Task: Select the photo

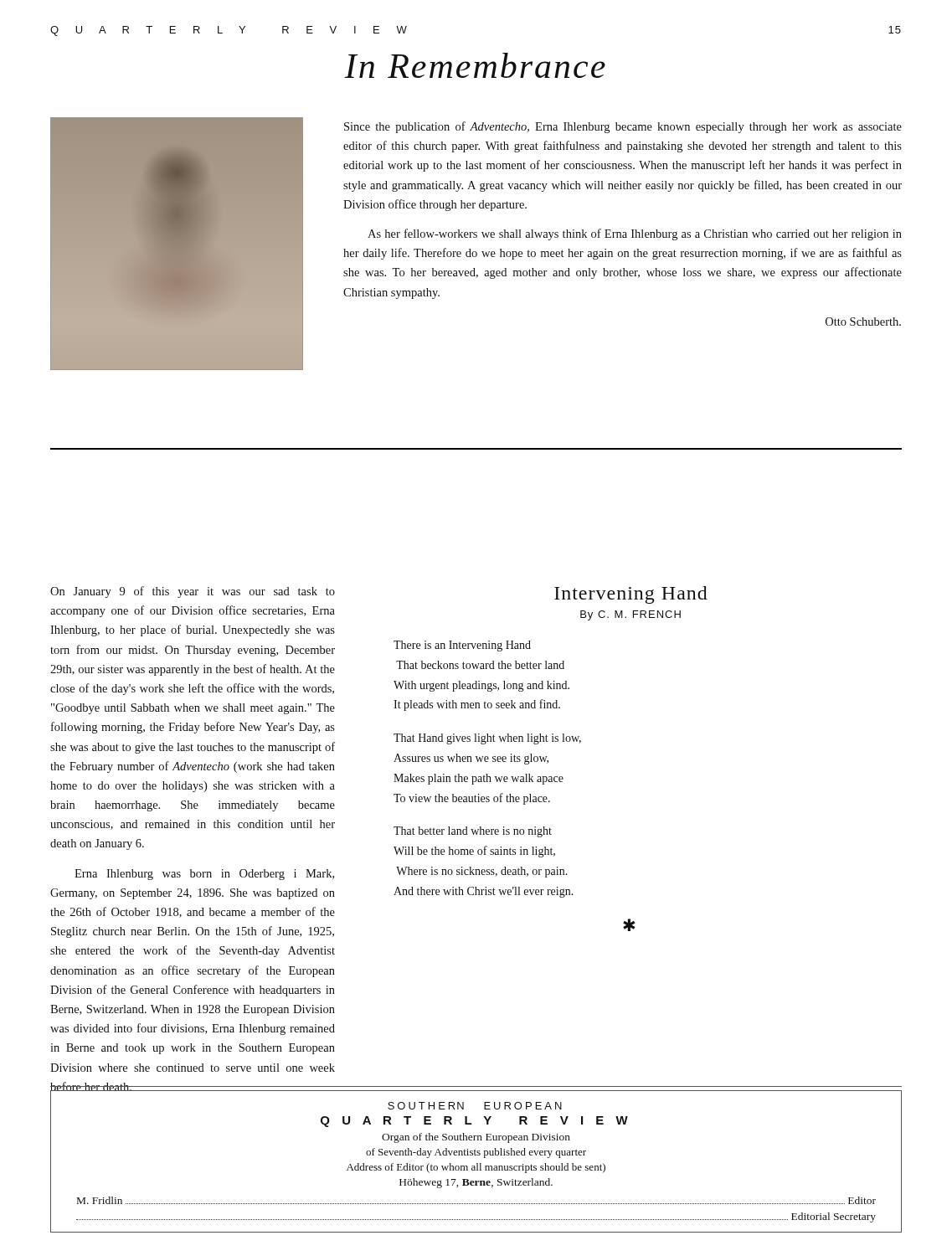Action: 177,244
